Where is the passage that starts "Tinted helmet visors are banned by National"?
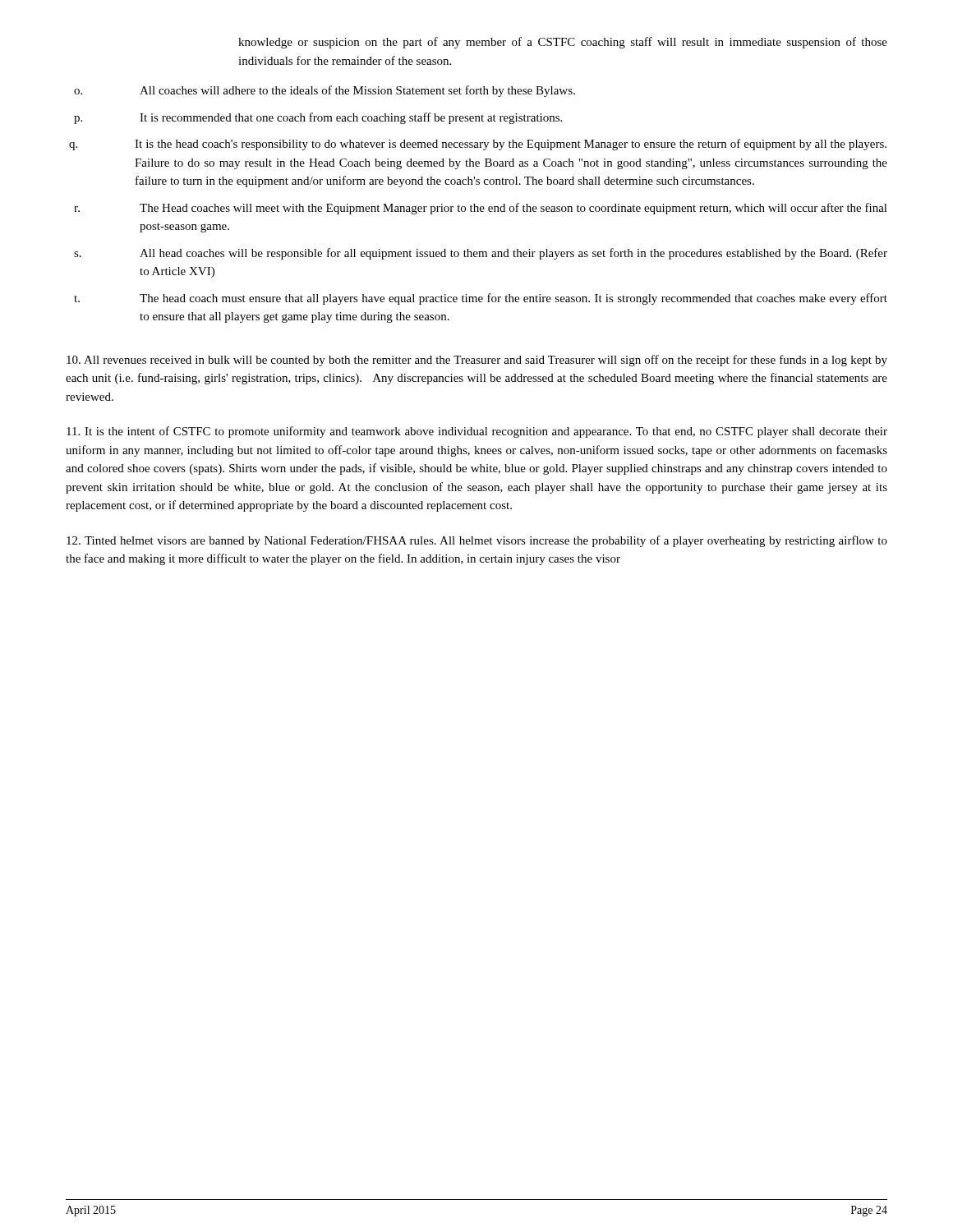The width and height of the screenshot is (953, 1232). pos(476,549)
